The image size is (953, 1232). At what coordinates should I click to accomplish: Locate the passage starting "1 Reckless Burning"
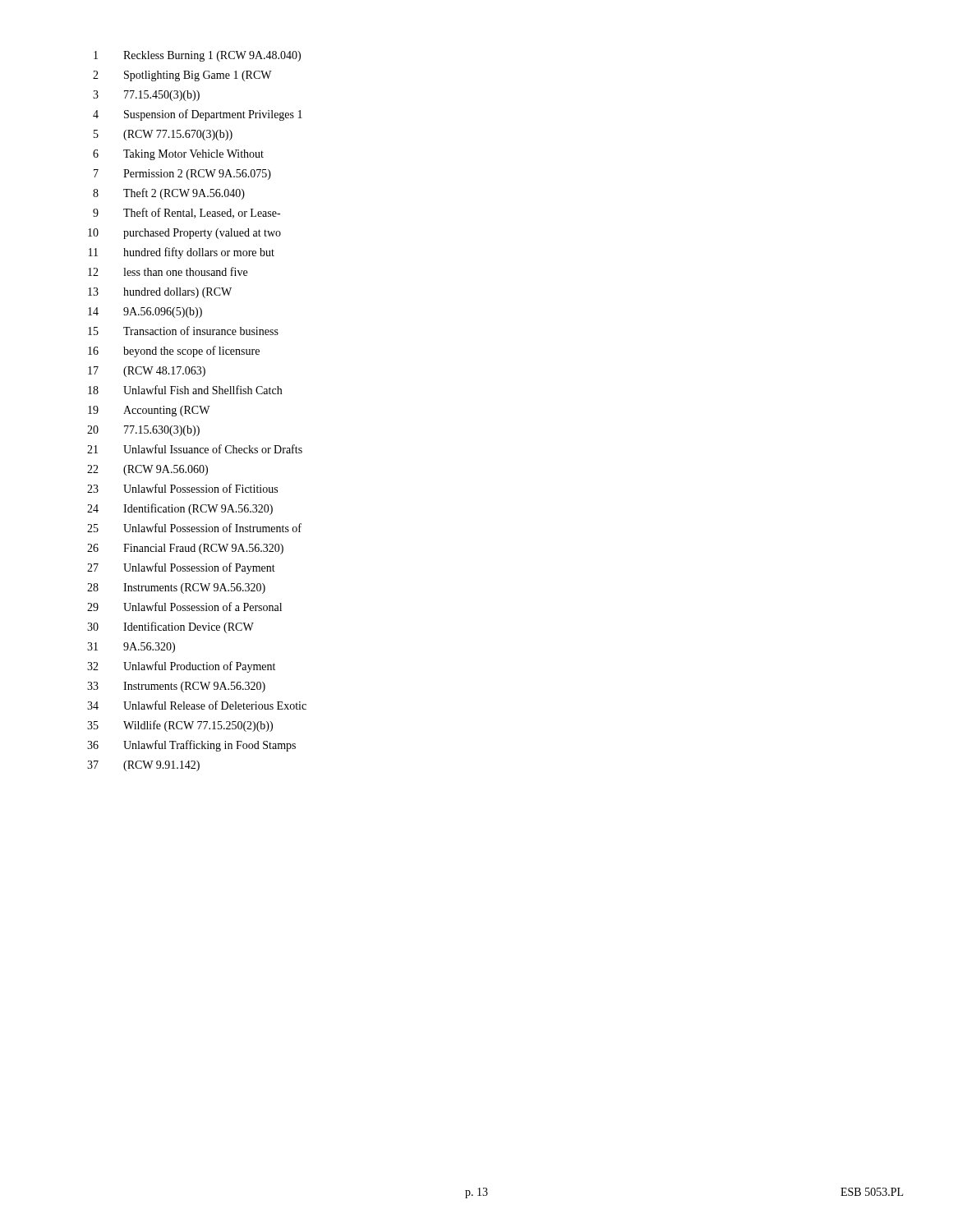pyautogui.click(x=175, y=56)
